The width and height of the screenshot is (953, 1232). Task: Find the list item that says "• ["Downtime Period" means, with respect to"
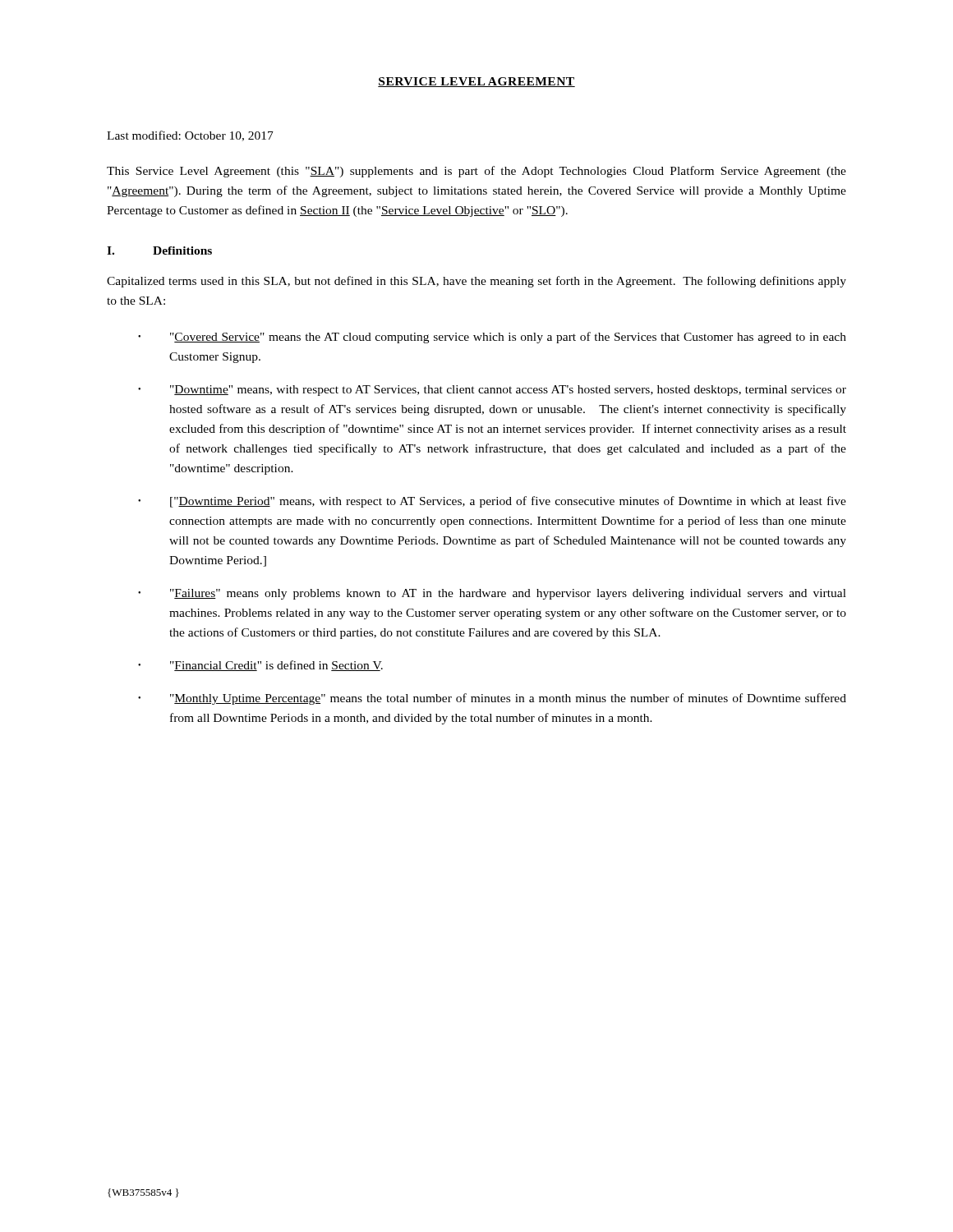click(x=476, y=531)
